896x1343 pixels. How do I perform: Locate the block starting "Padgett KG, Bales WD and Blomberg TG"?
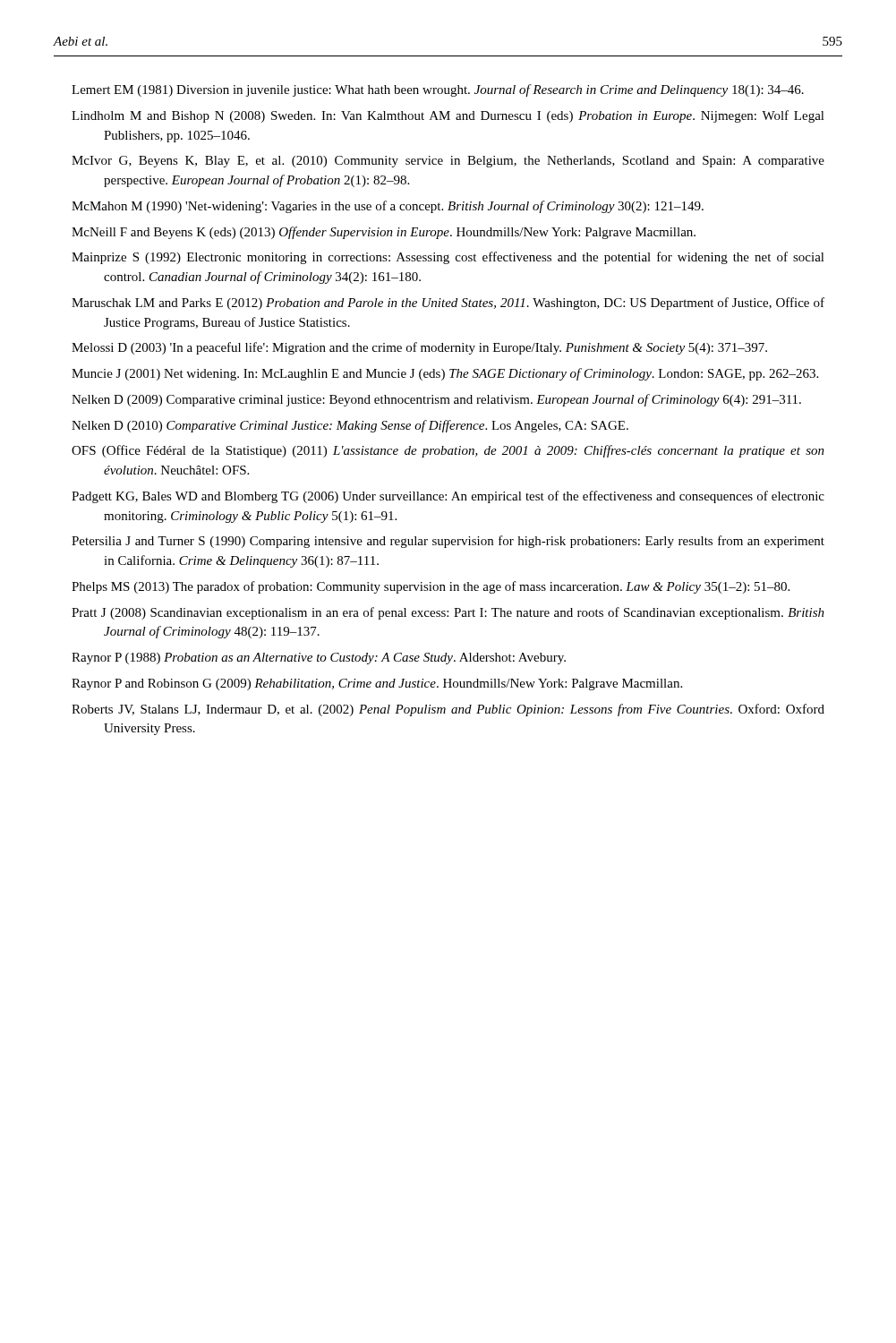click(x=448, y=506)
